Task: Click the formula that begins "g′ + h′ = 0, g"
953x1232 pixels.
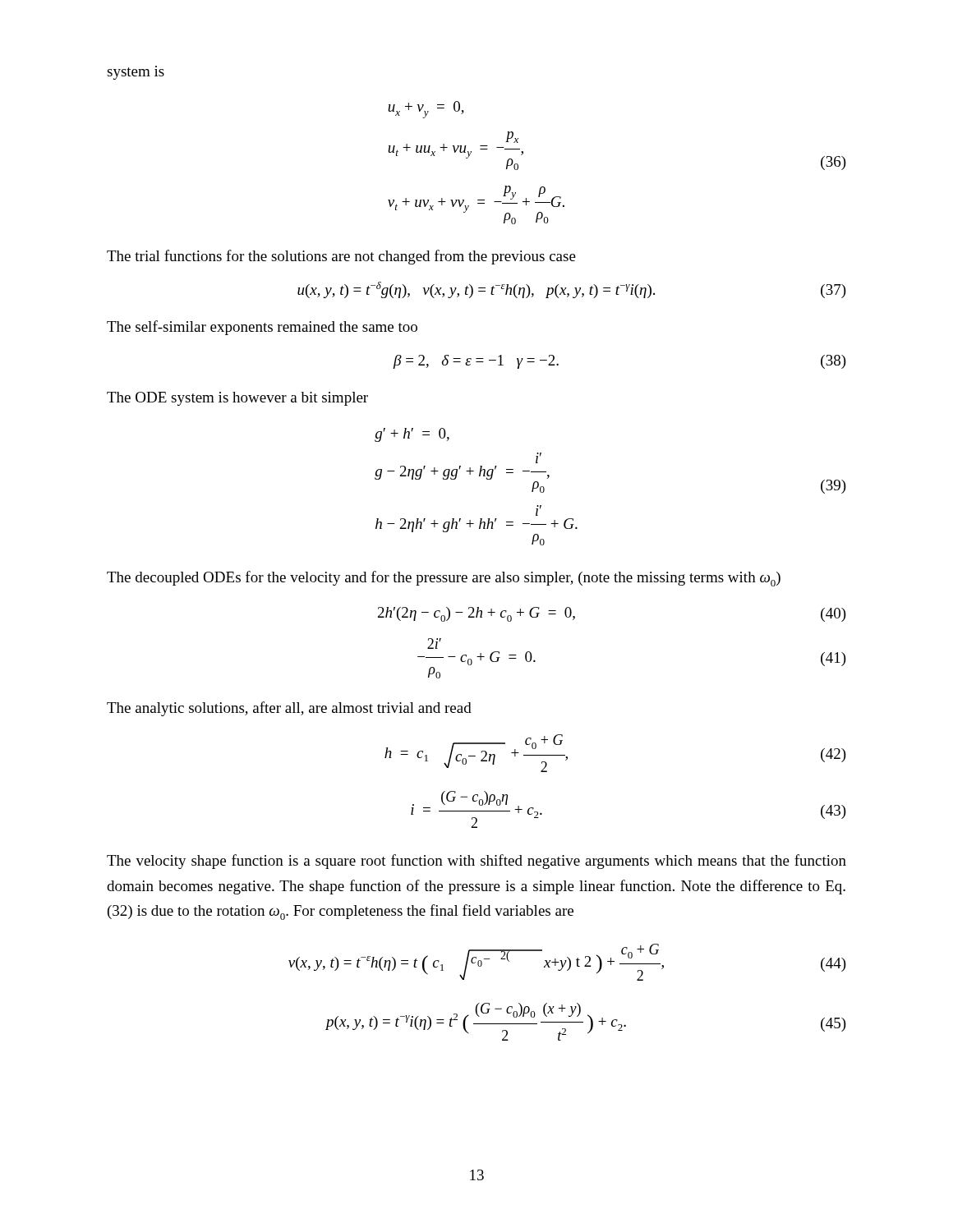Action: coord(476,485)
